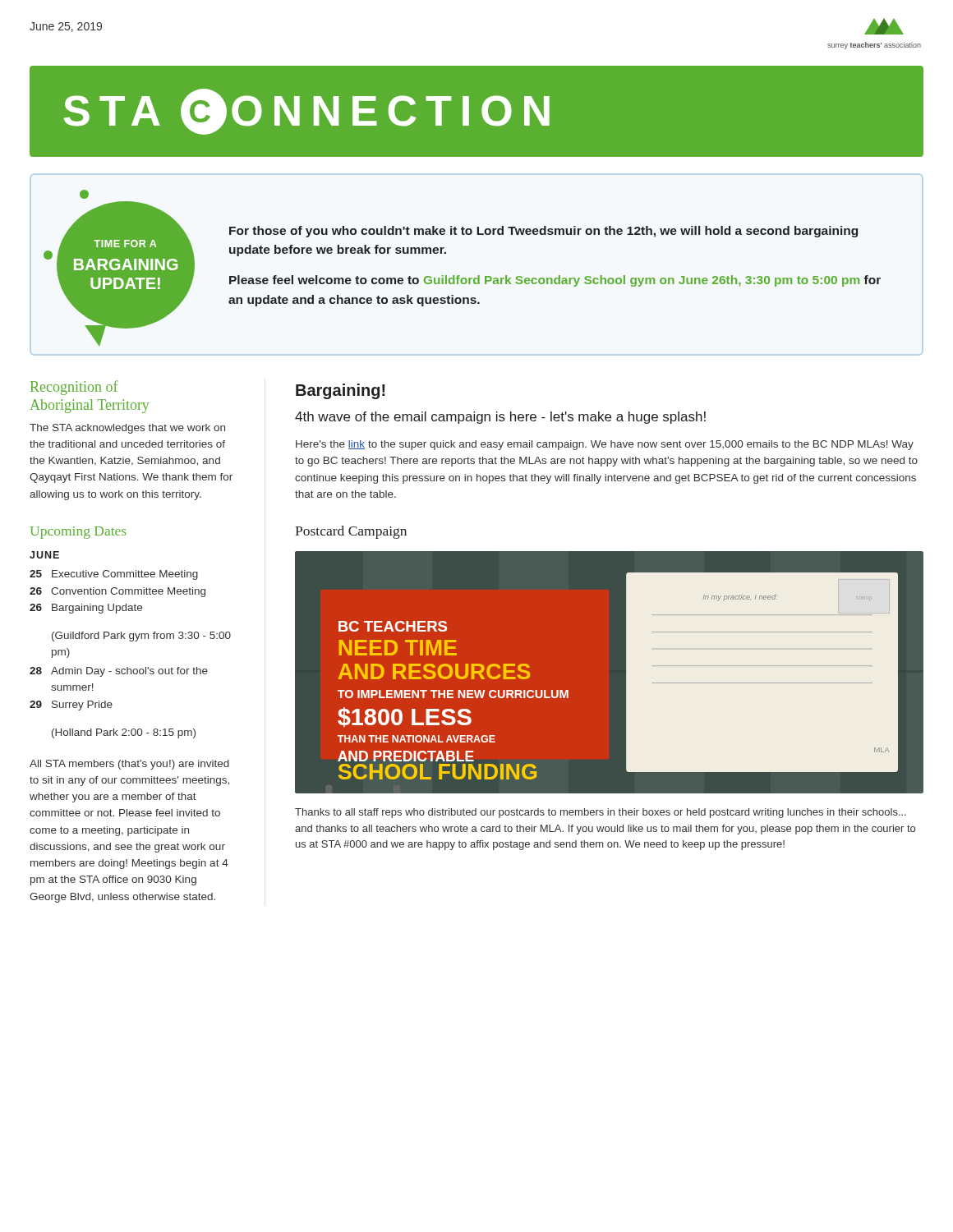Click on the list item containing "25Executive Committee Meeting"
The height and width of the screenshot is (1232, 953).
(x=132, y=575)
